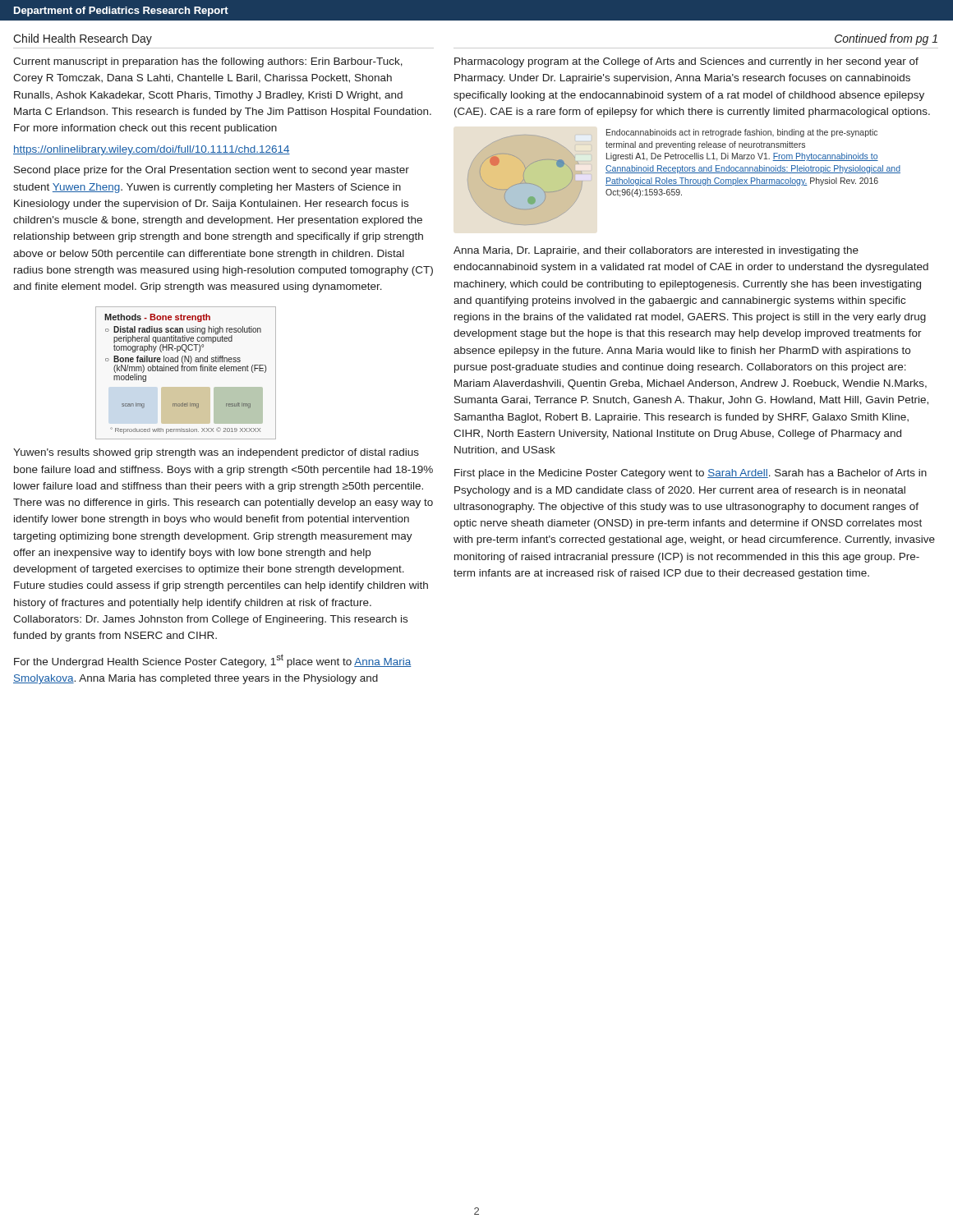Select the text block starting "Current manuscript in preparation"
953x1232 pixels.
(223, 95)
